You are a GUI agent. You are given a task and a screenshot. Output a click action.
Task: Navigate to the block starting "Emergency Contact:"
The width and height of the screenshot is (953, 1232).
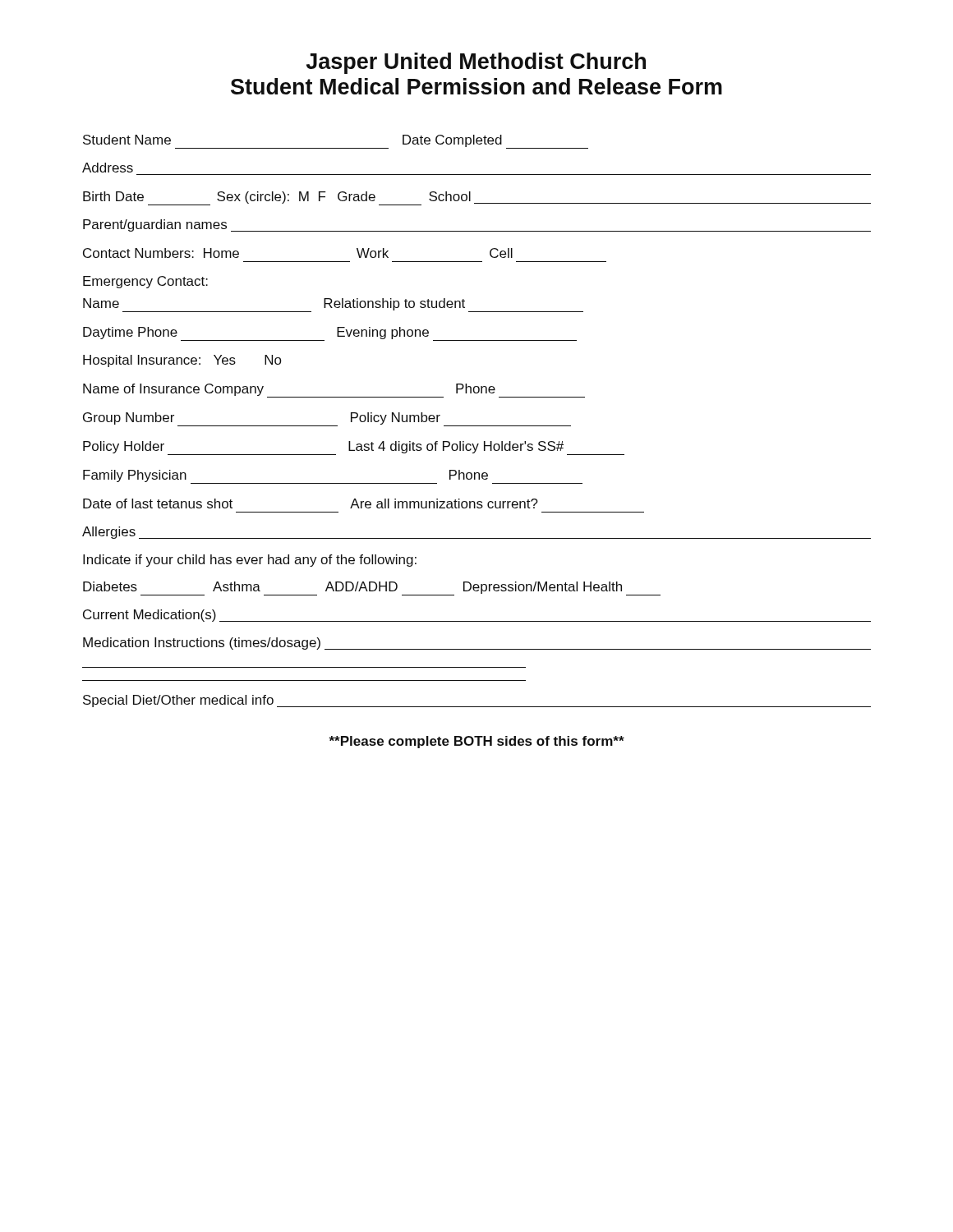(x=145, y=281)
